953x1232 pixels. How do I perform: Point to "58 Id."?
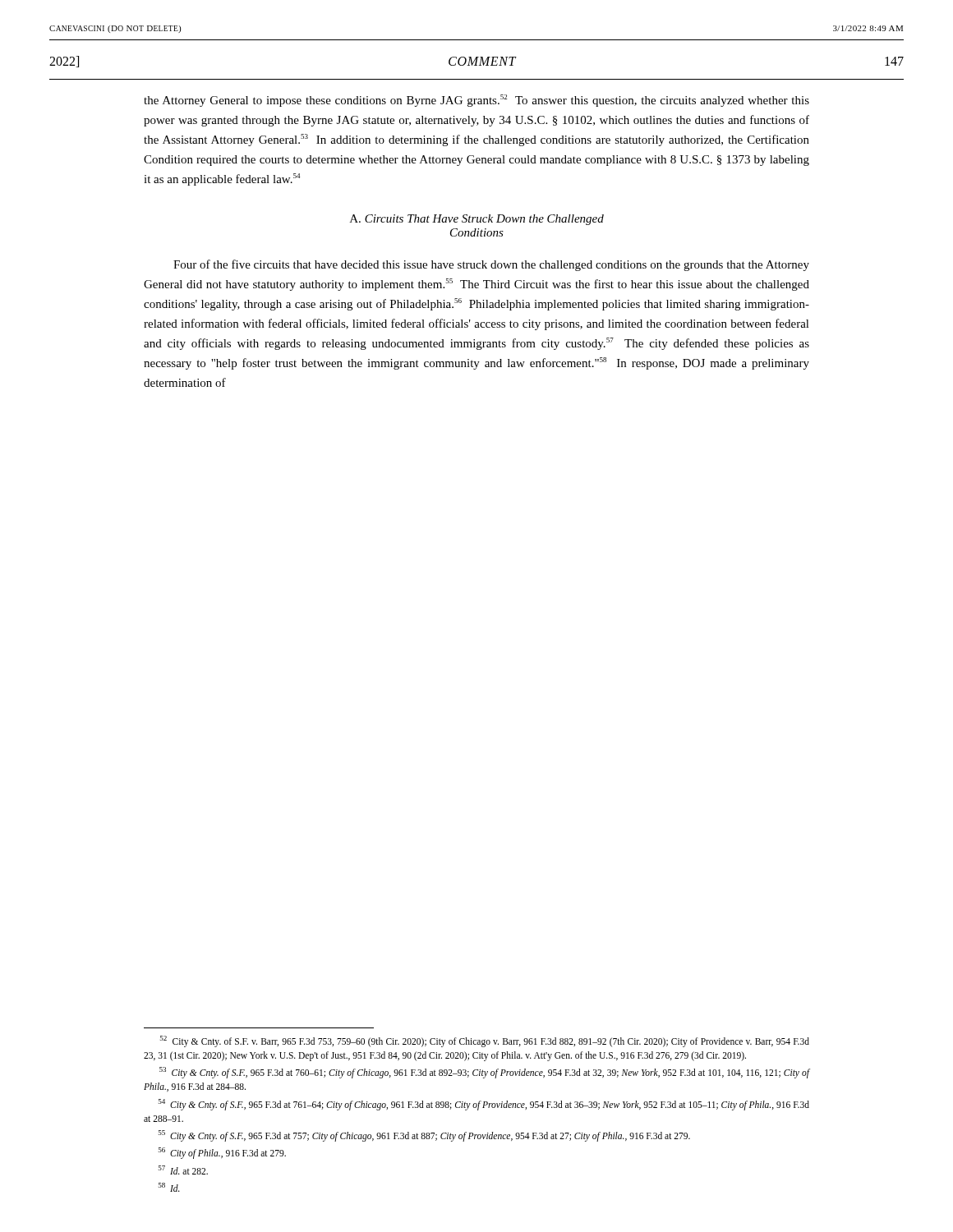pyautogui.click(x=162, y=1187)
